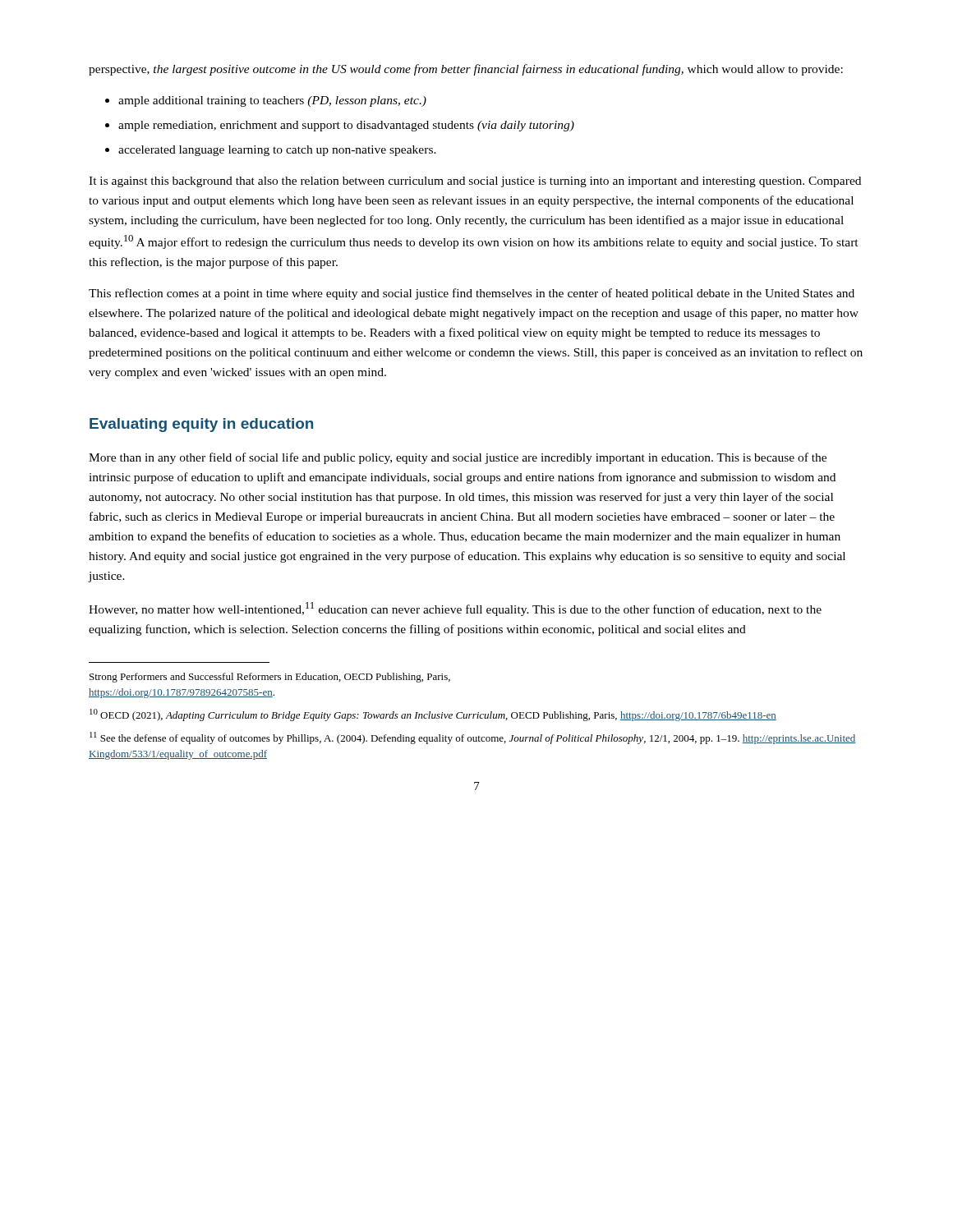Select the block starting "It is against this background"
Image resolution: width=953 pixels, height=1232 pixels.
click(x=476, y=222)
